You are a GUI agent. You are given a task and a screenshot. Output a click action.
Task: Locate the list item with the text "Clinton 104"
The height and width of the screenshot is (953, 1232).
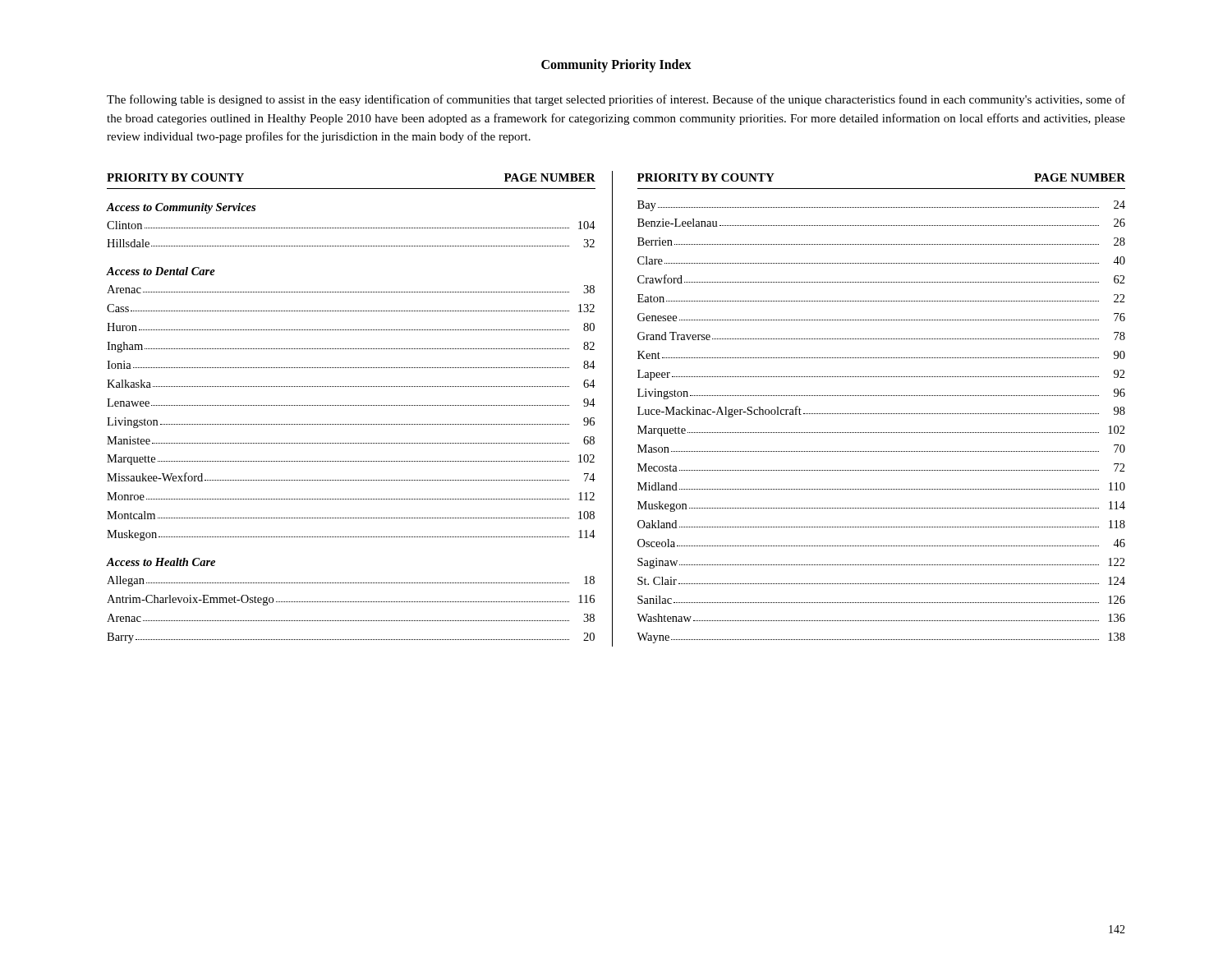point(351,225)
